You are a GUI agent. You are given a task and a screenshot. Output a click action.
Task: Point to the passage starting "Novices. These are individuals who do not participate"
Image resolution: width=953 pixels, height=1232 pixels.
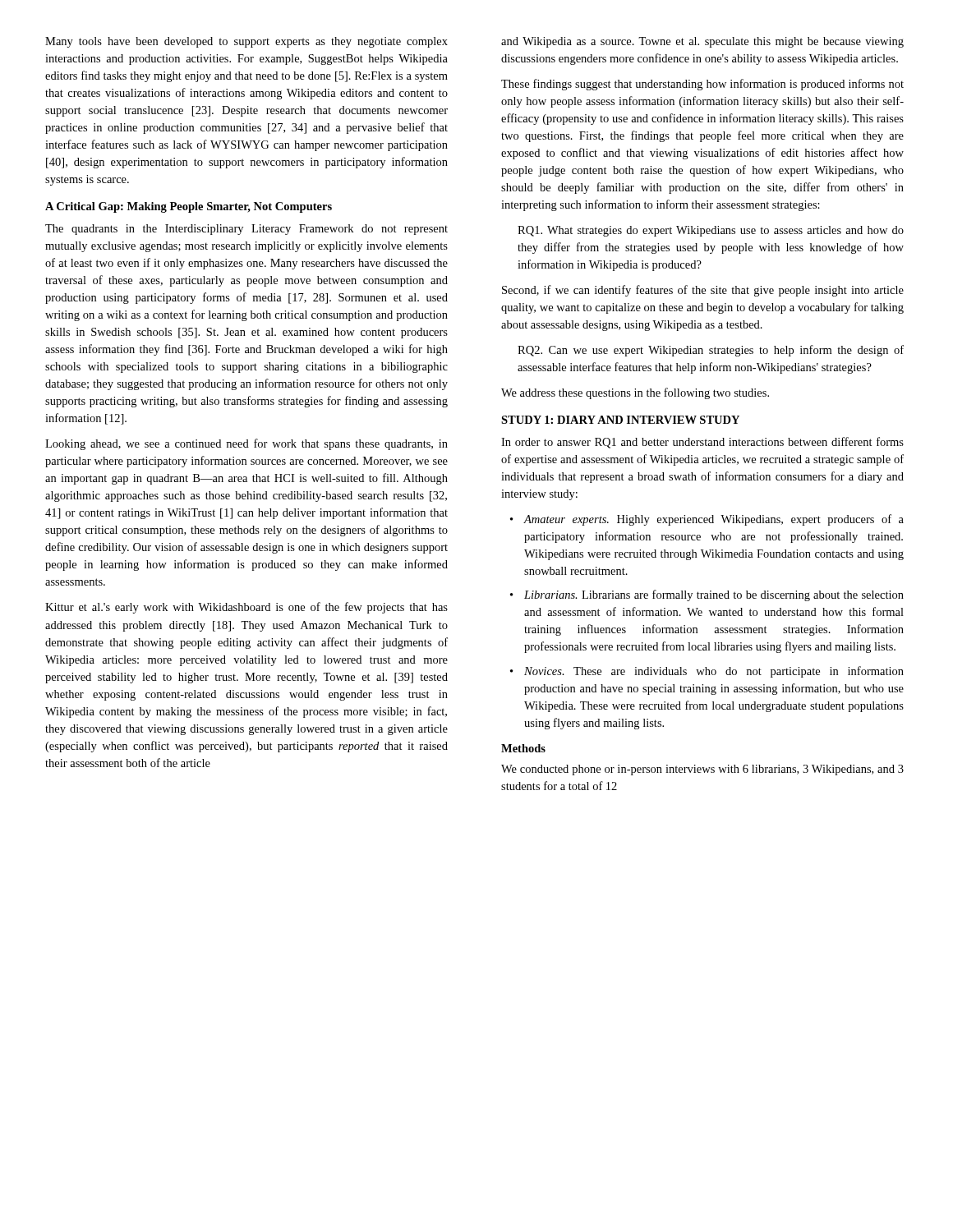[714, 697]
